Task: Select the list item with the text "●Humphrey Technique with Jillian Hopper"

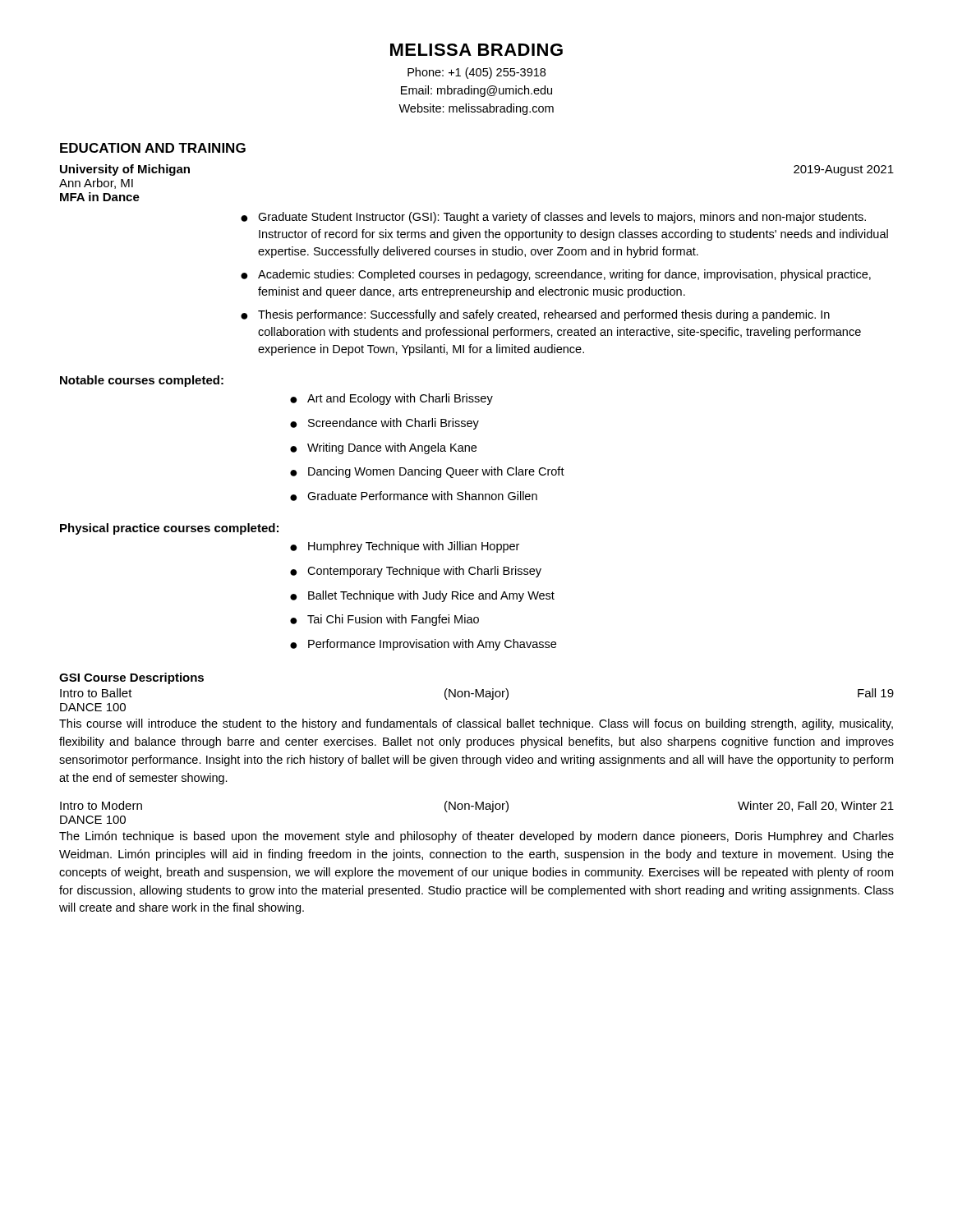Action: 405,547
